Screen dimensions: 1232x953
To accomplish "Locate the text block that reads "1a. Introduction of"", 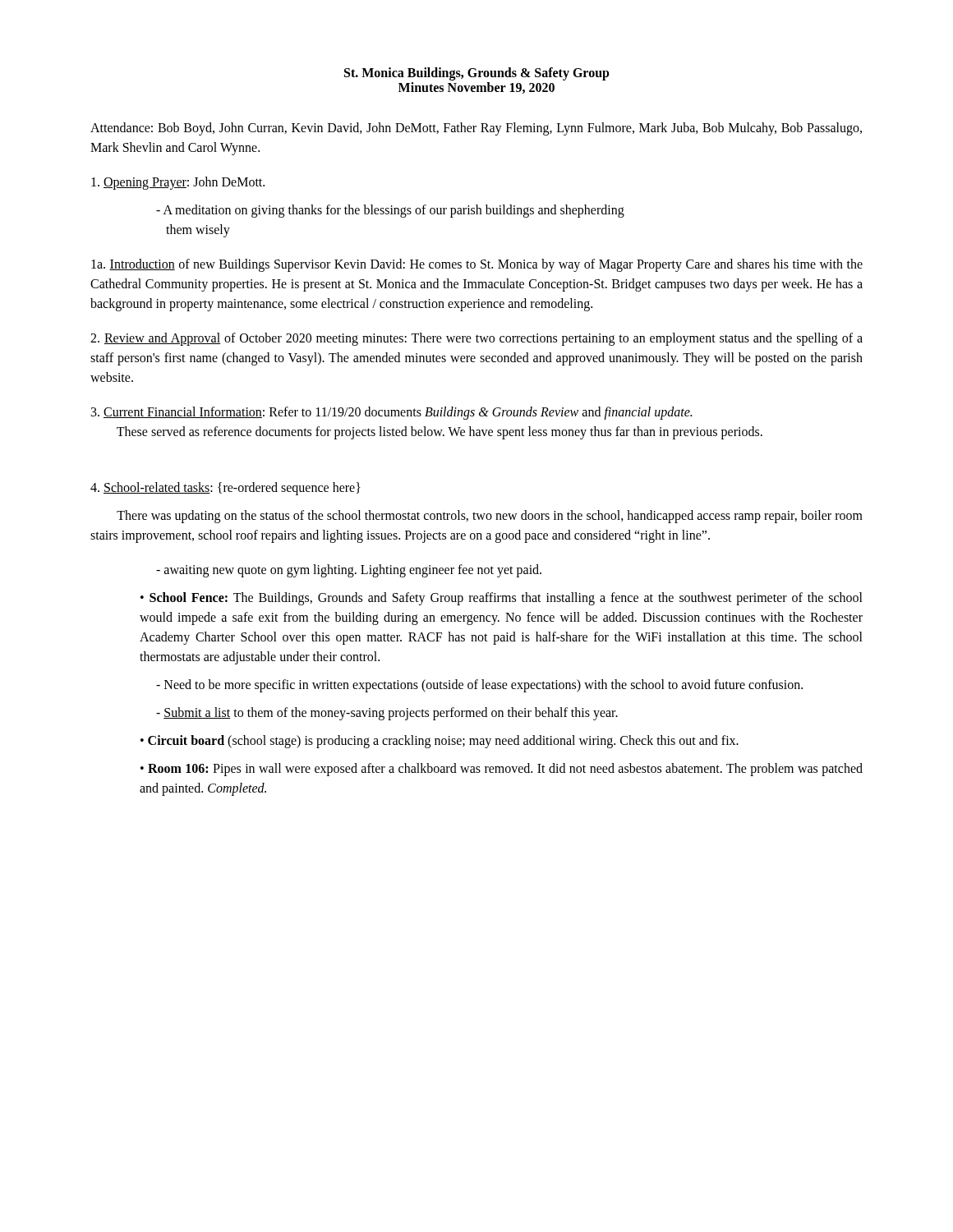I will click(476, 284).
